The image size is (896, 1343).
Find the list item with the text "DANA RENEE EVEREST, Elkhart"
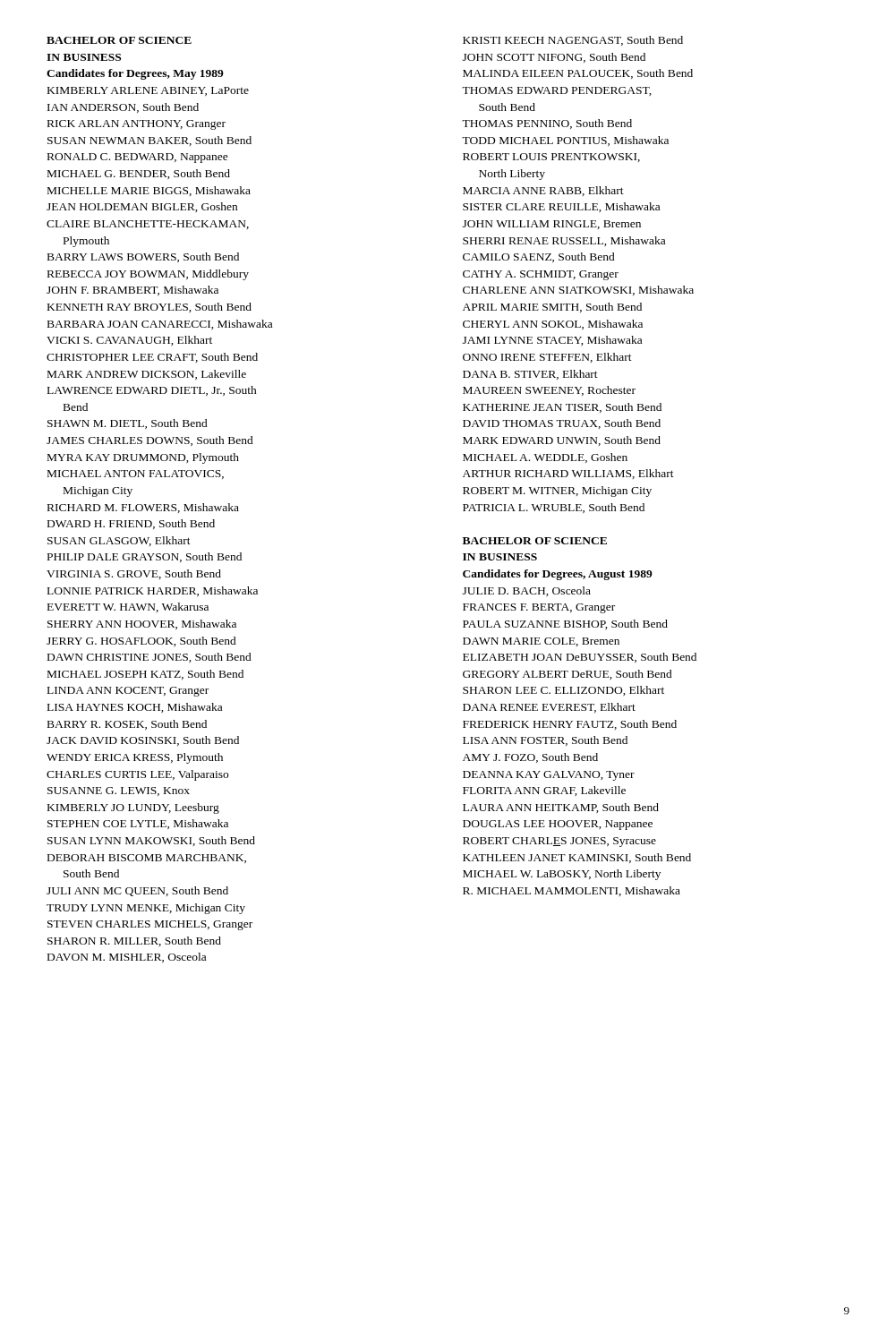tap(549, 707)
